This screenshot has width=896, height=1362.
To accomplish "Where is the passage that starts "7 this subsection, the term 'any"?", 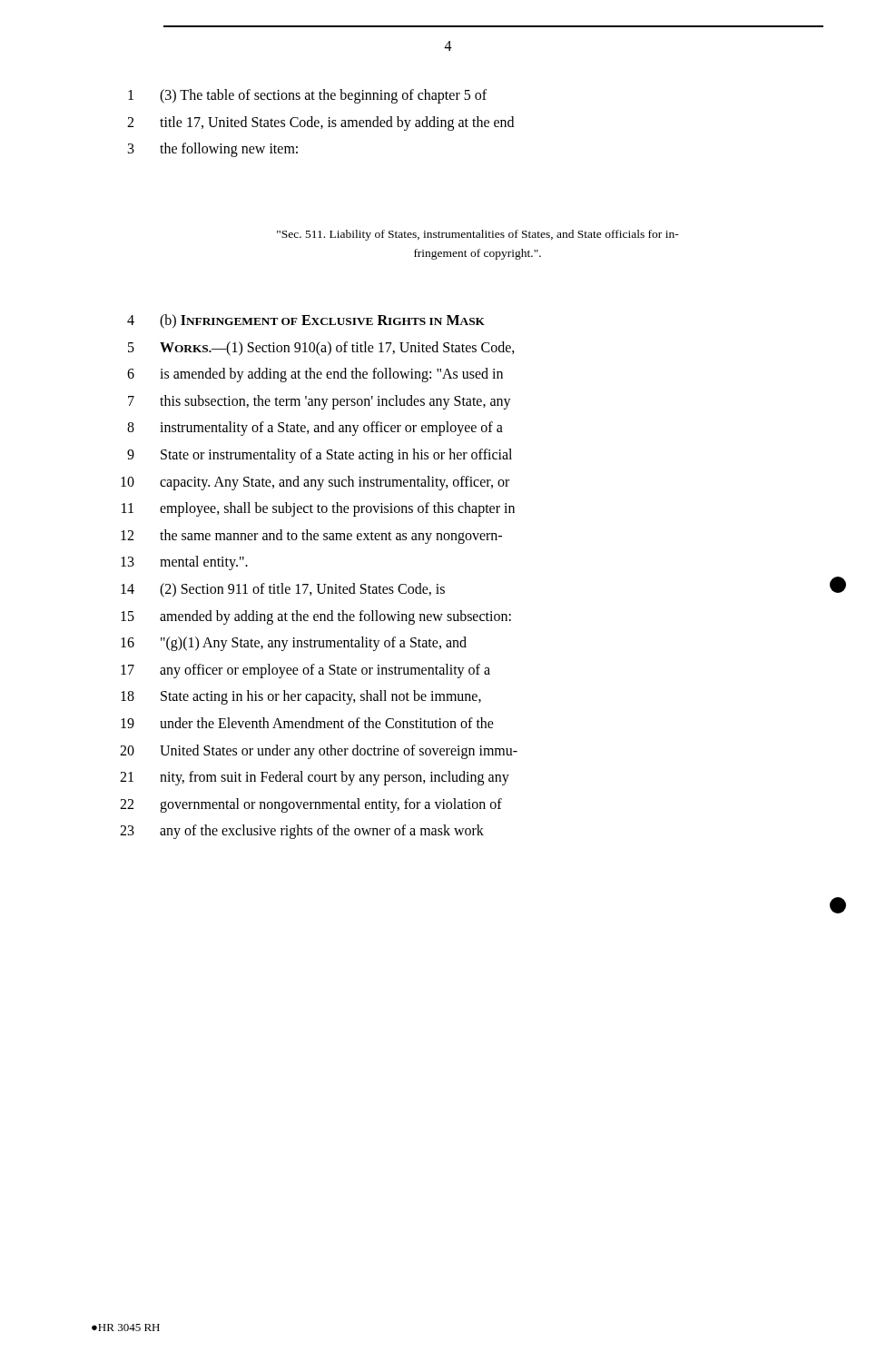I will pyautogui.click(x=439, y=401).
